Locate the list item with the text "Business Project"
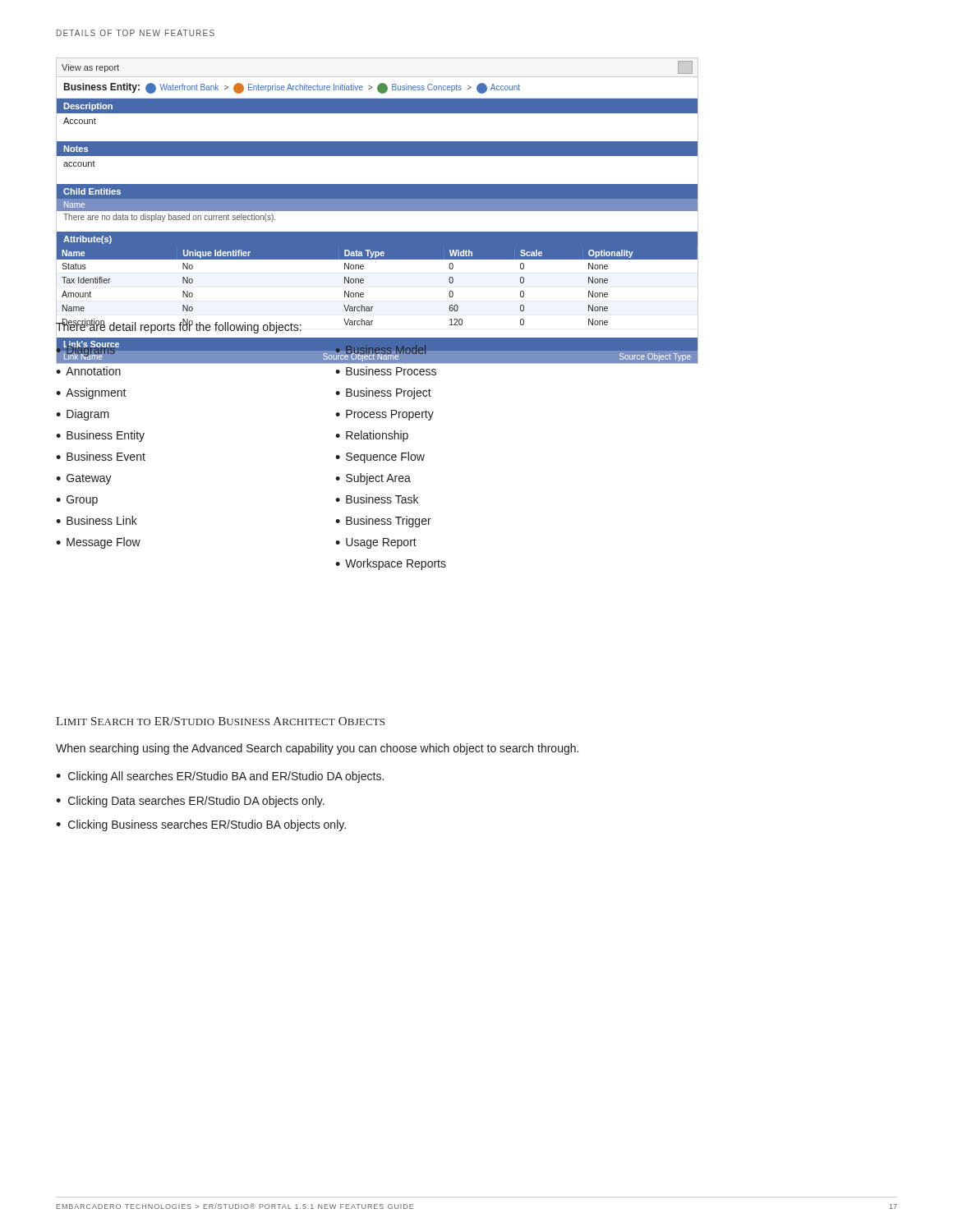Viewport: 953px width, 1232px height. 388,393
